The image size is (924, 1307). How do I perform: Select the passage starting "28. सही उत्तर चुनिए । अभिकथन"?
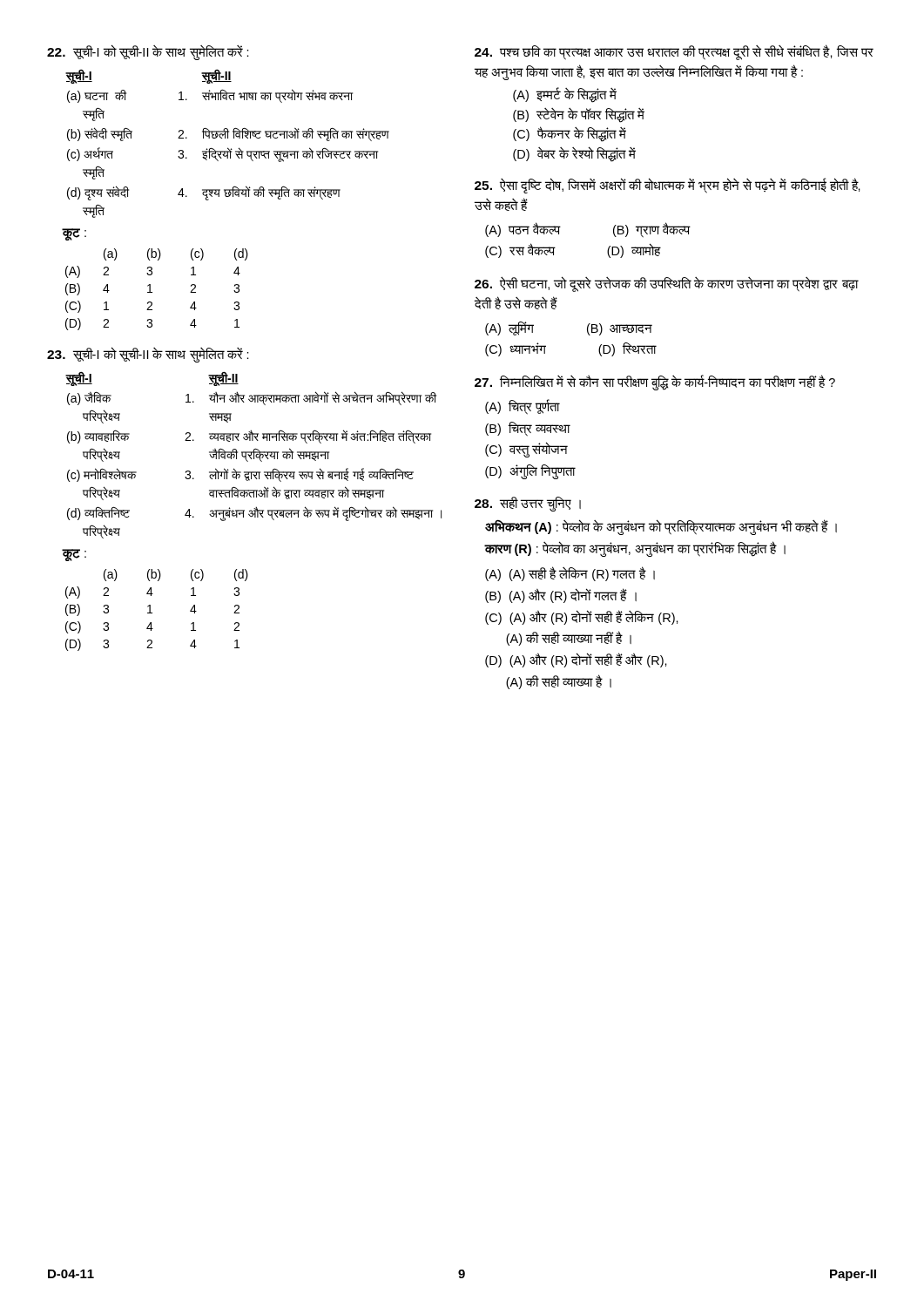tap(528, 504)
